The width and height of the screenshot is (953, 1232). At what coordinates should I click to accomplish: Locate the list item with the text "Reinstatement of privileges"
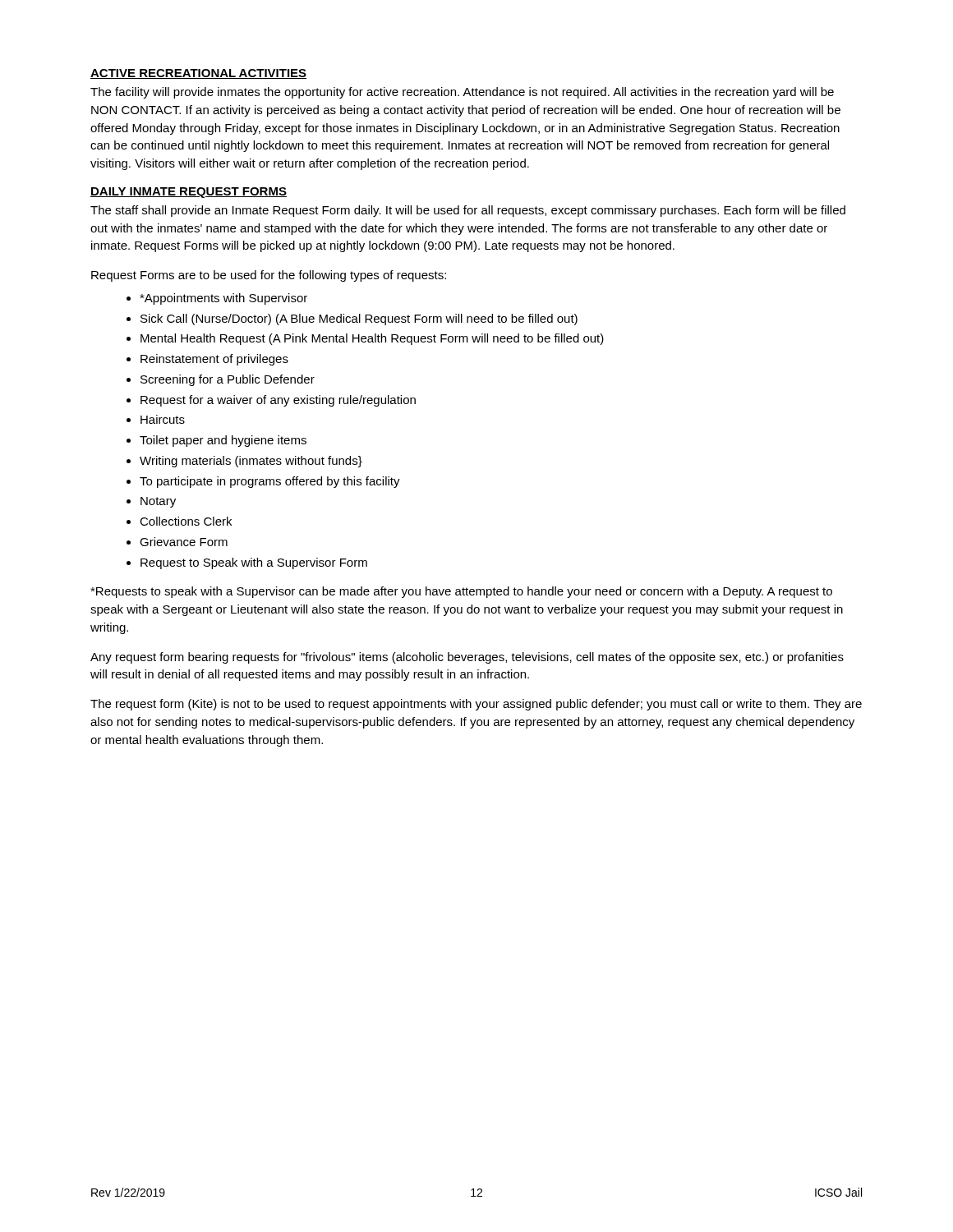(x=214, y=359)
